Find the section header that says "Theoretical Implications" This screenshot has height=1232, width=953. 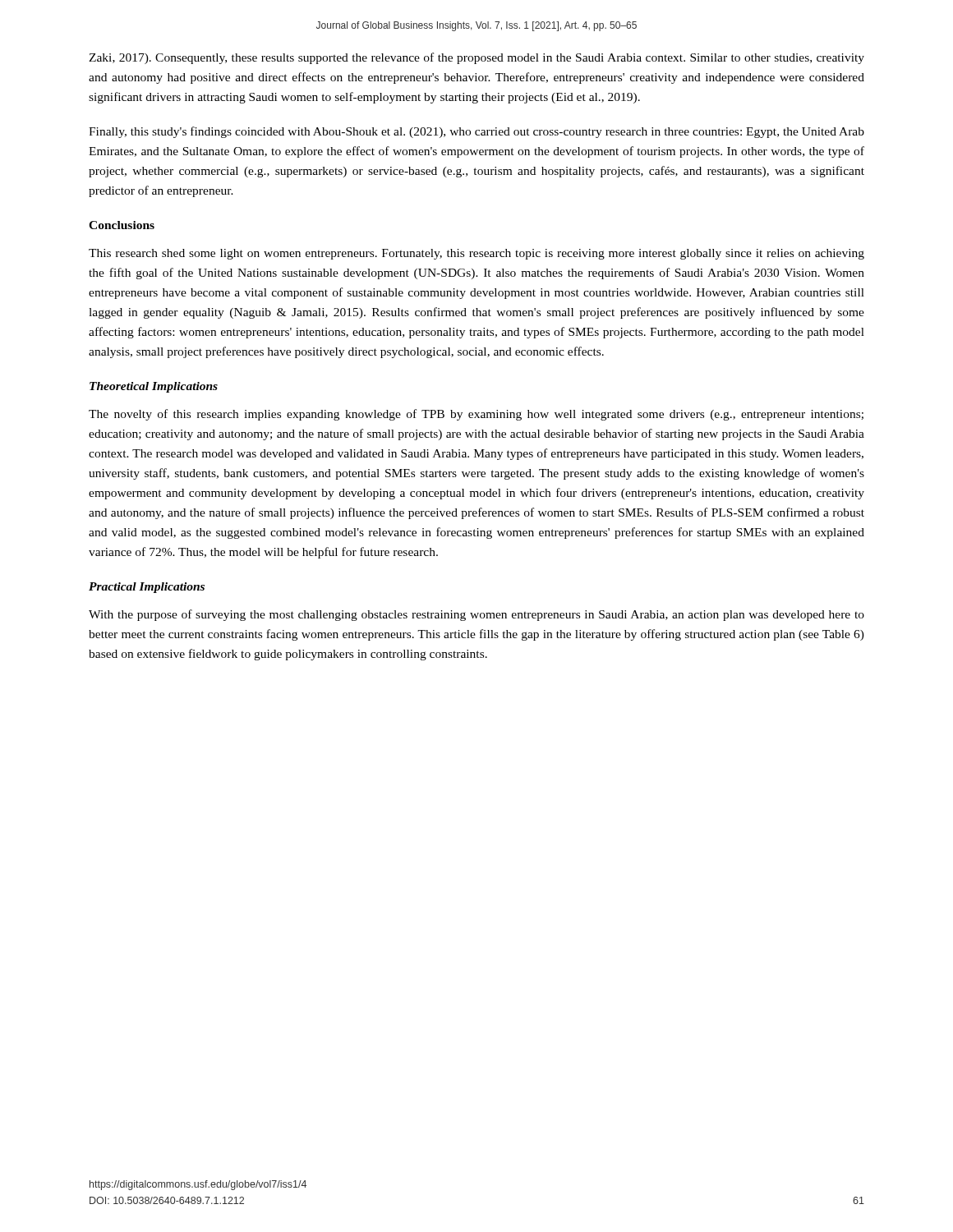click(x=153, y=386)
